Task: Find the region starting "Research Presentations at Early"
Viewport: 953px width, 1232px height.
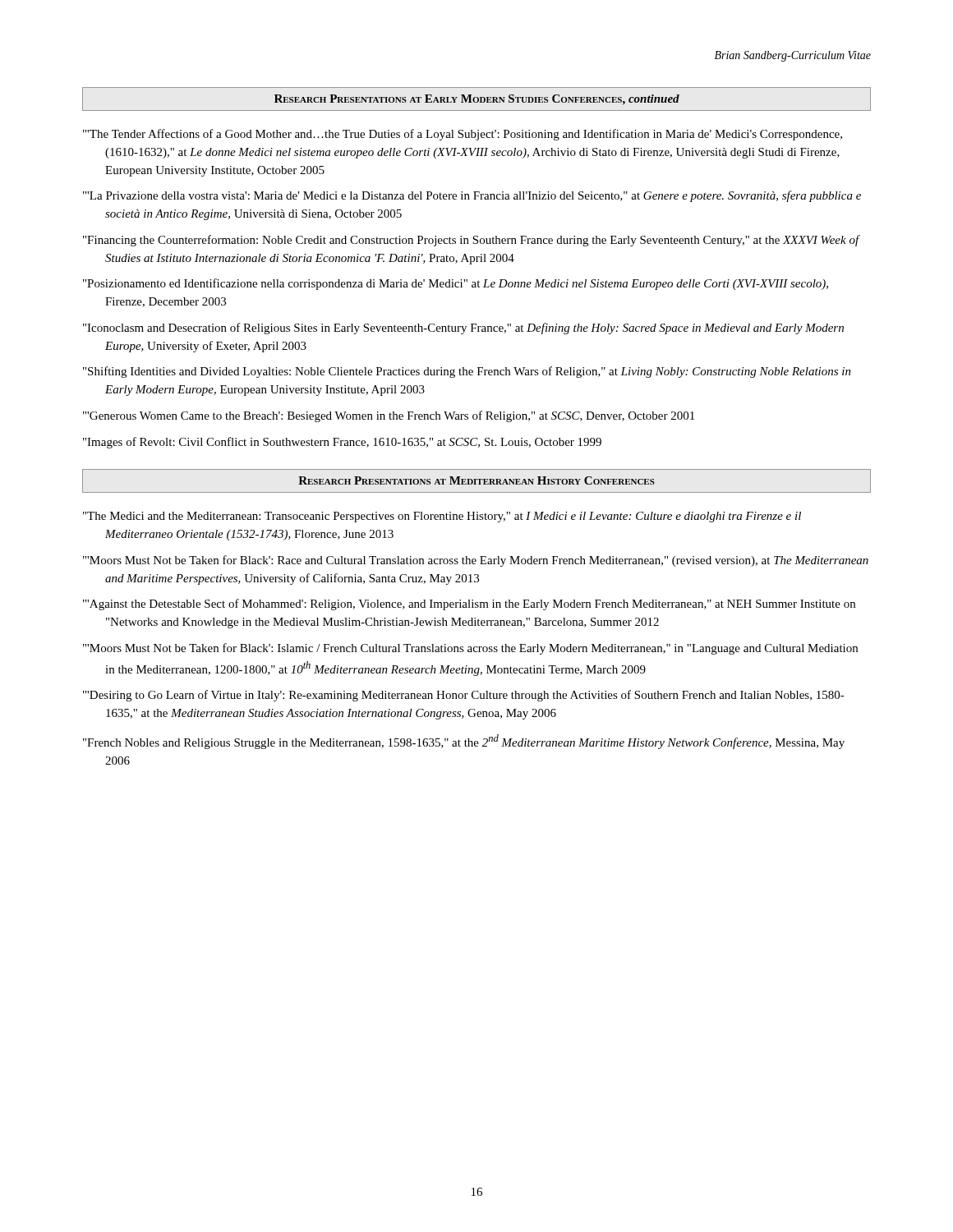Action: (476, 99)
